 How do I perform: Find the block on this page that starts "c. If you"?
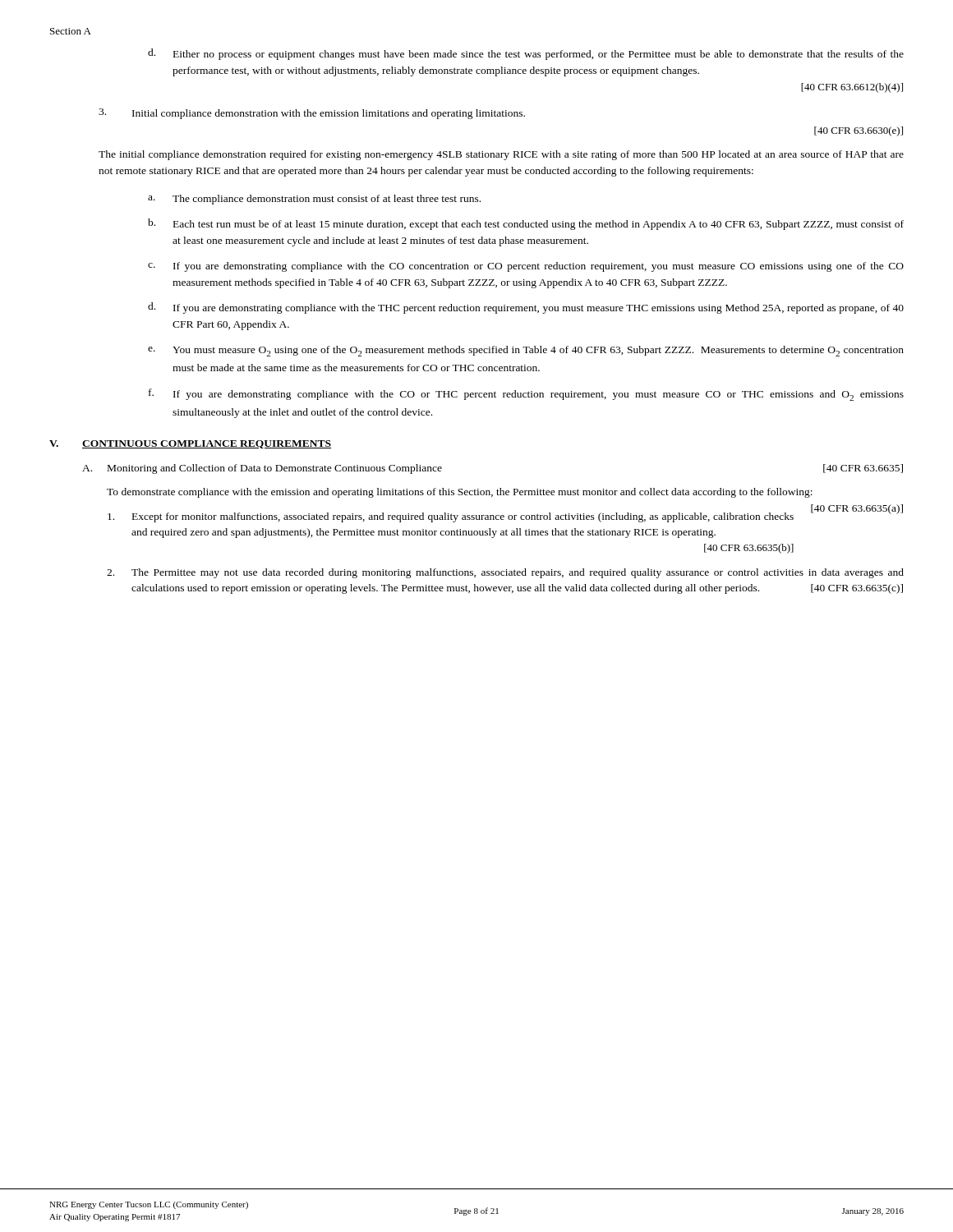click(526, 274)
